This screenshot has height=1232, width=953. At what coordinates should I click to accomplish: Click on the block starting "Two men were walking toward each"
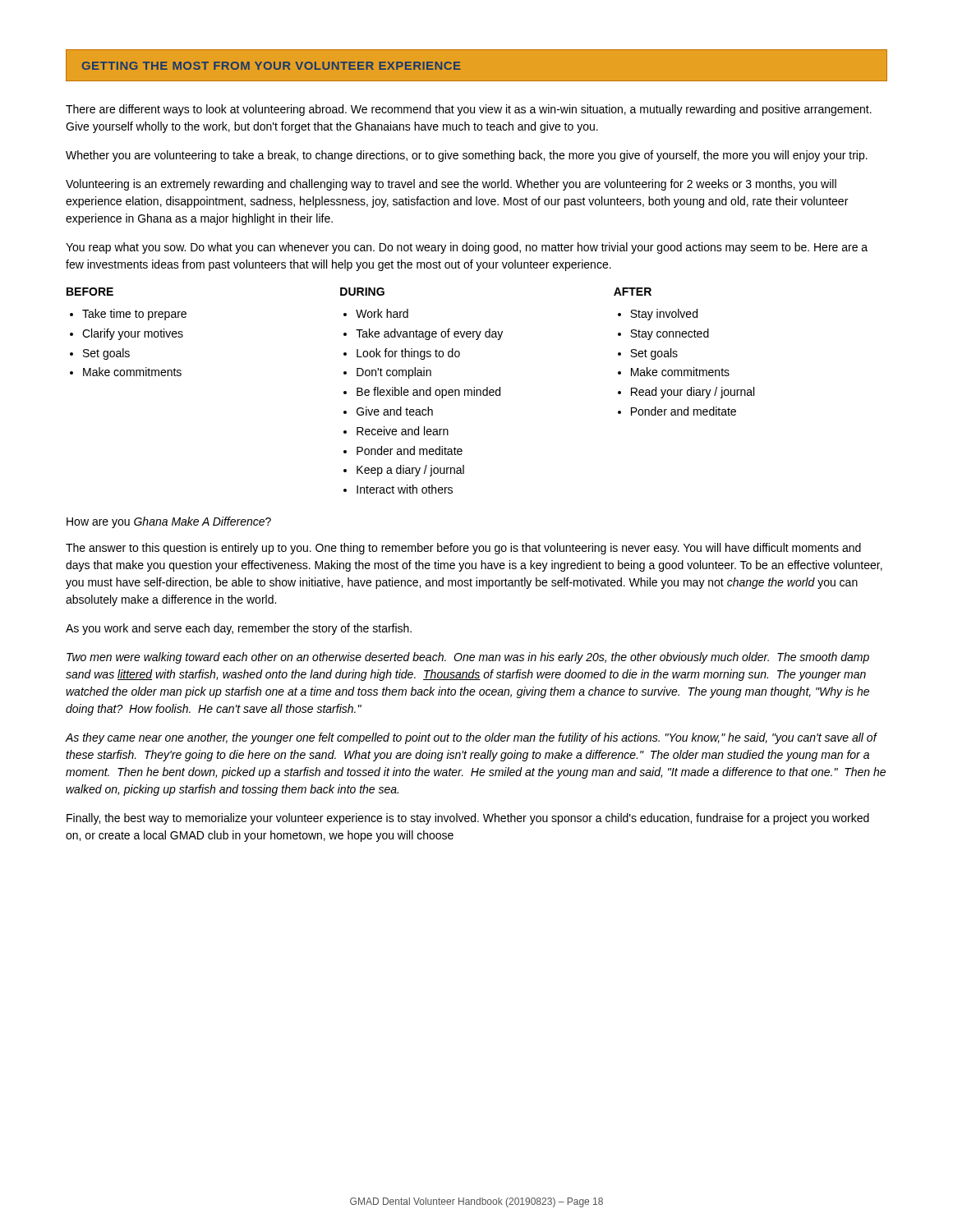click(x=468, y=683)
